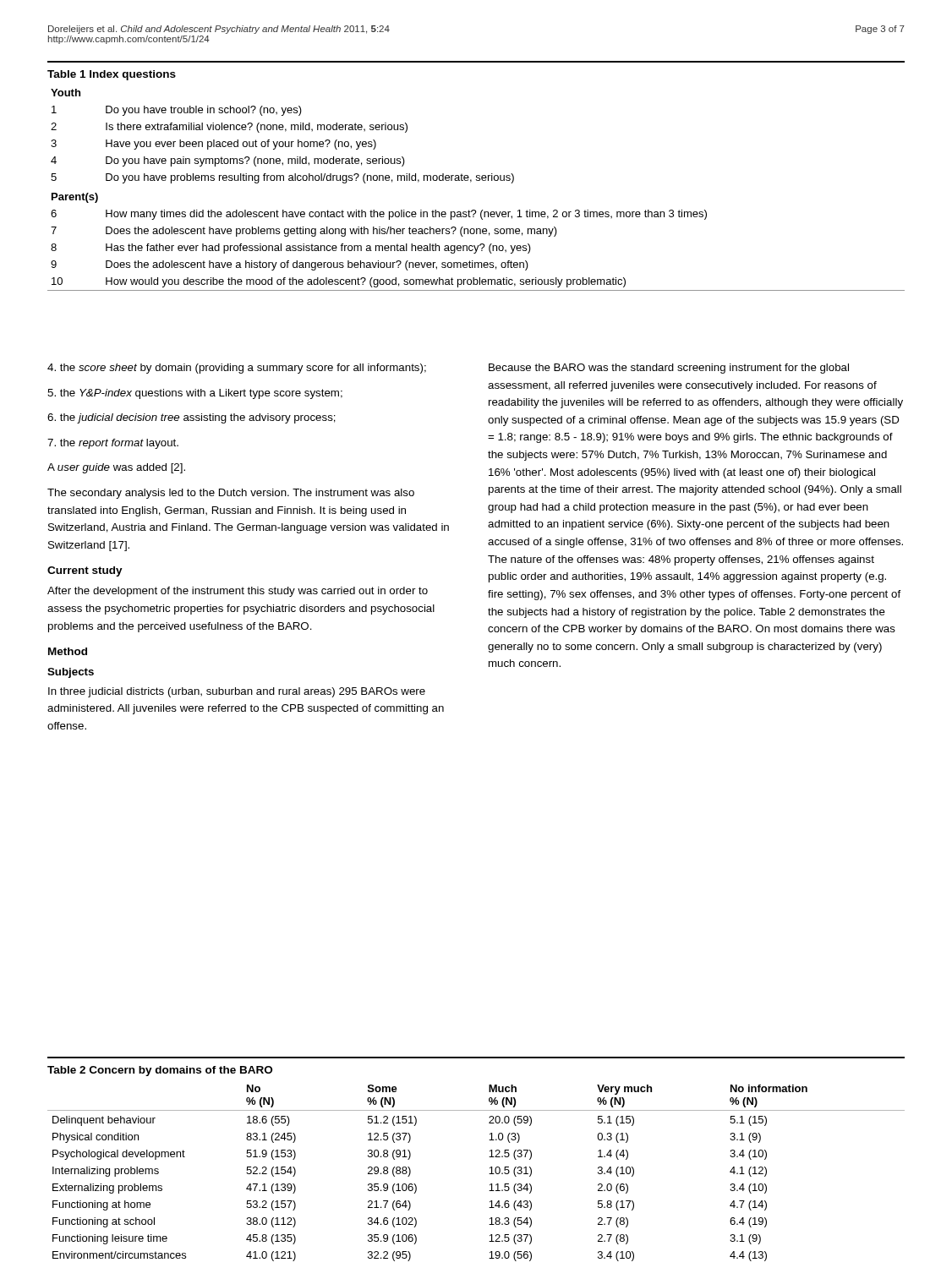Click on the table containing "Does the adolescent"
This screenshot has width=952, height=1268.
pos(476,187)
